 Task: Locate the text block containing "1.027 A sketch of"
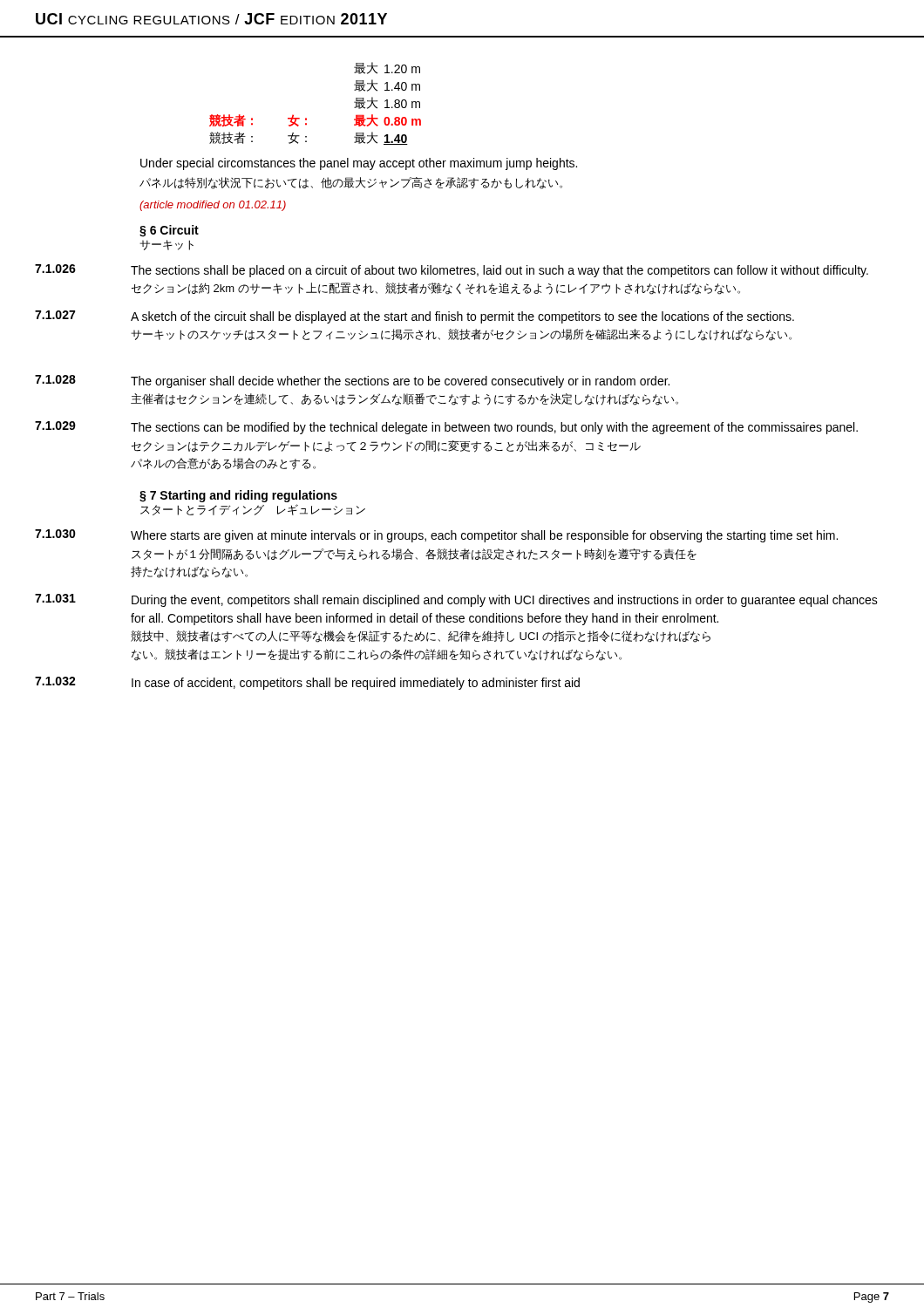(462, 335)
